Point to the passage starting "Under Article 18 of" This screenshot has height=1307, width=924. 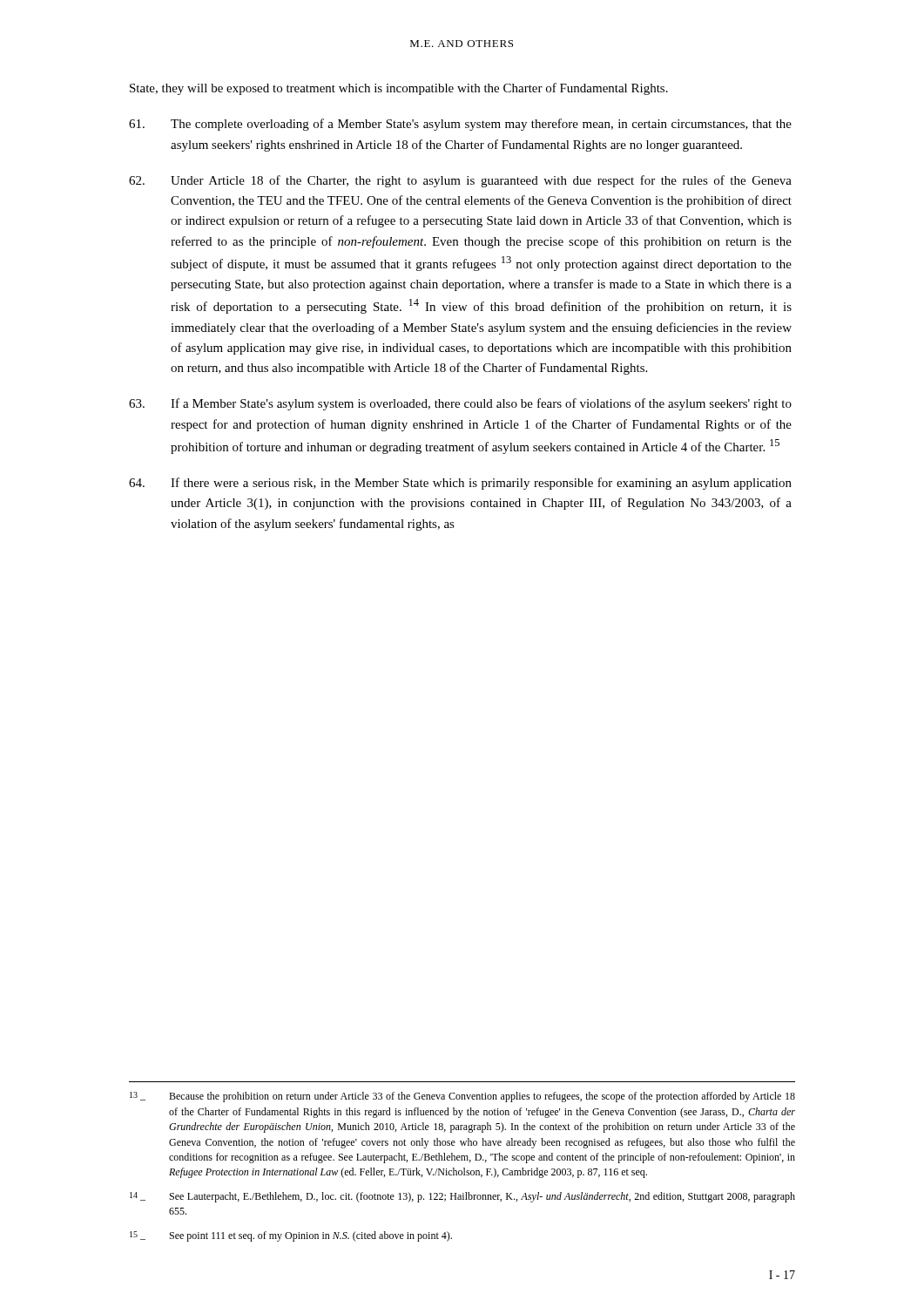[460, 274]
